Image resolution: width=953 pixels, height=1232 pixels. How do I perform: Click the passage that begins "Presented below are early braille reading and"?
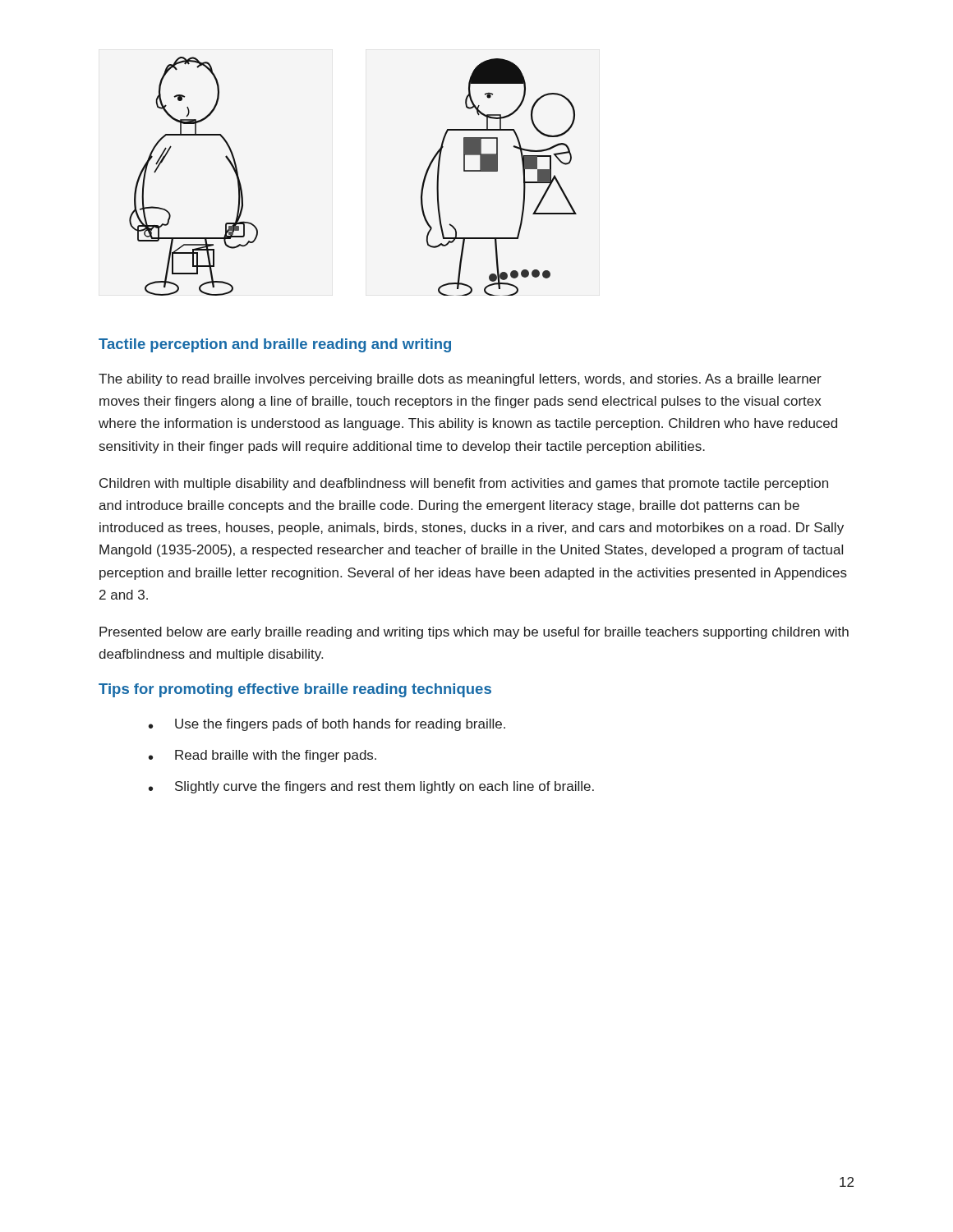[x=474, y=643]
